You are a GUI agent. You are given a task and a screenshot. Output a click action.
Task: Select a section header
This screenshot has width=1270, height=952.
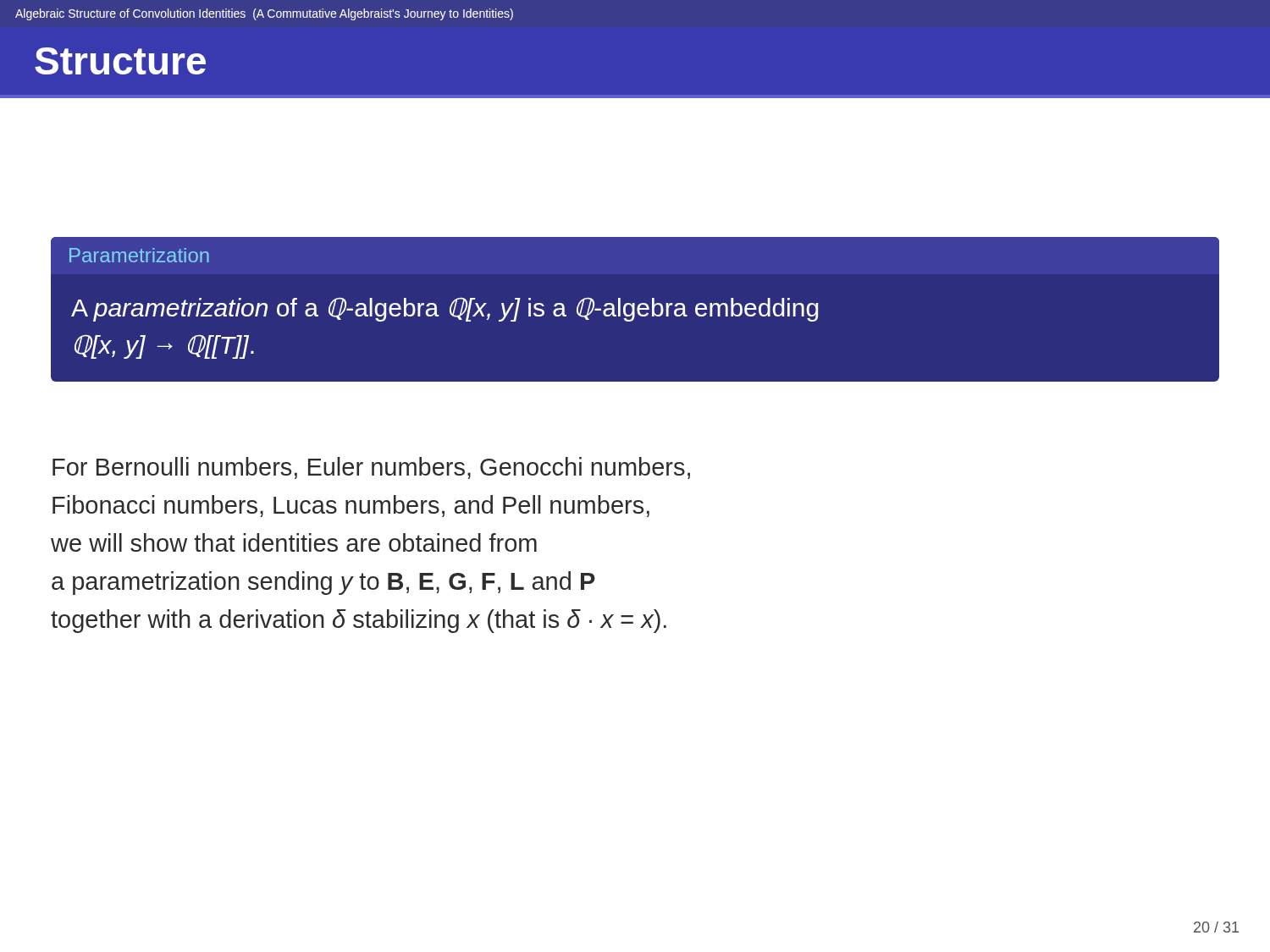[x=120, y=61]
